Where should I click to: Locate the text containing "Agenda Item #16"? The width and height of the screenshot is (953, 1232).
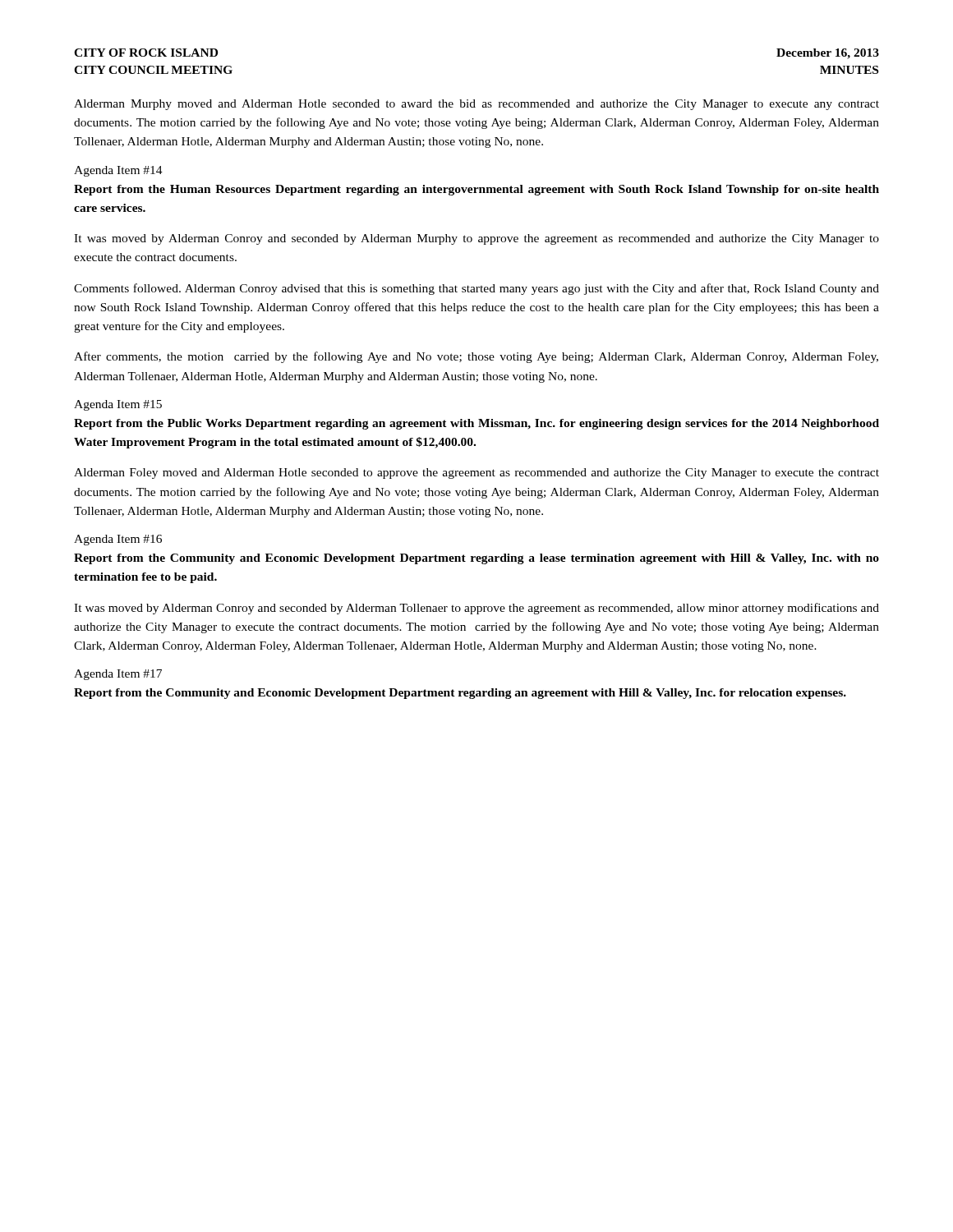tap(118, 538)
